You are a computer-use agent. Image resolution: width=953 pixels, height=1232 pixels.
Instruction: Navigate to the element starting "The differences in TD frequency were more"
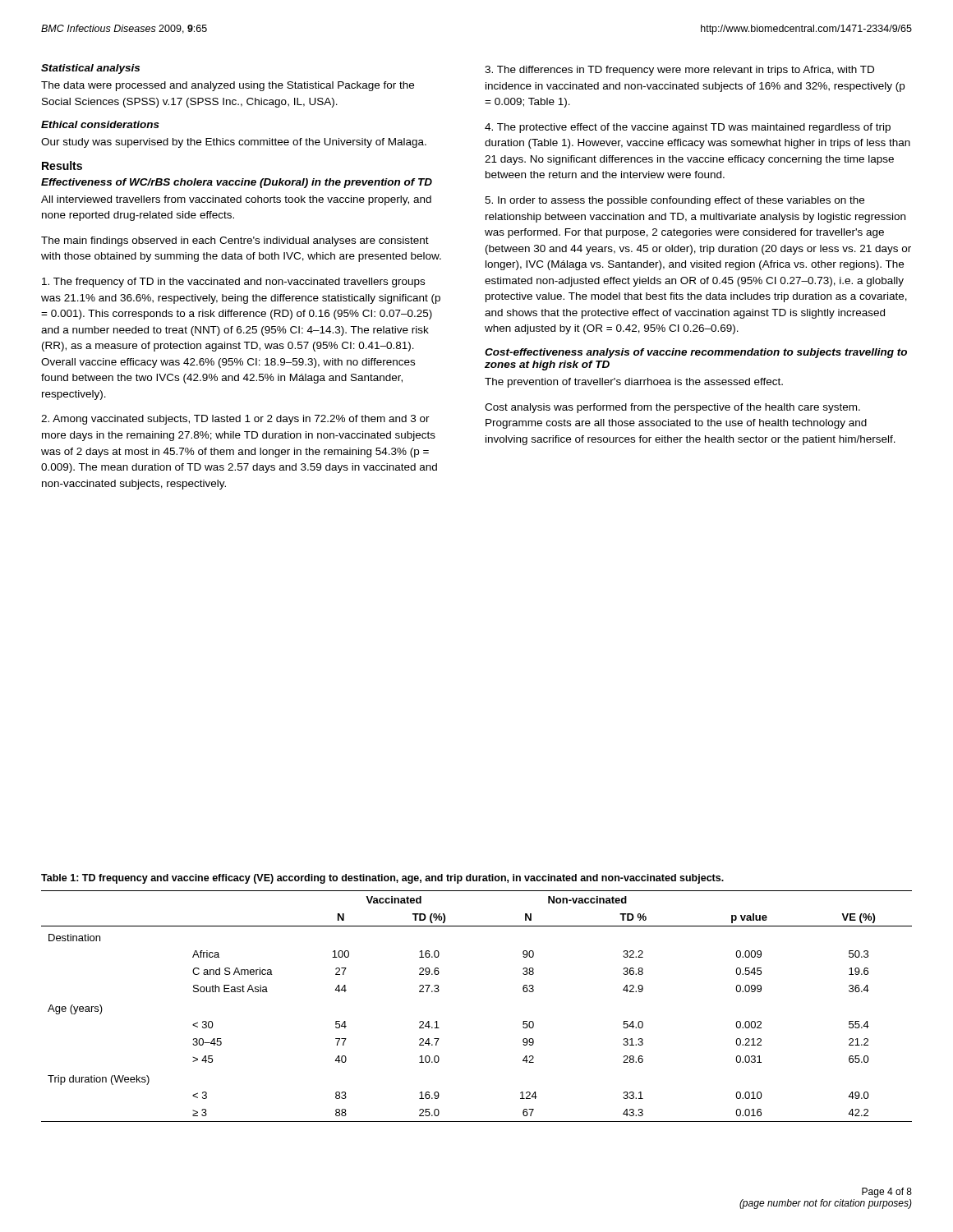click(698, 86)
